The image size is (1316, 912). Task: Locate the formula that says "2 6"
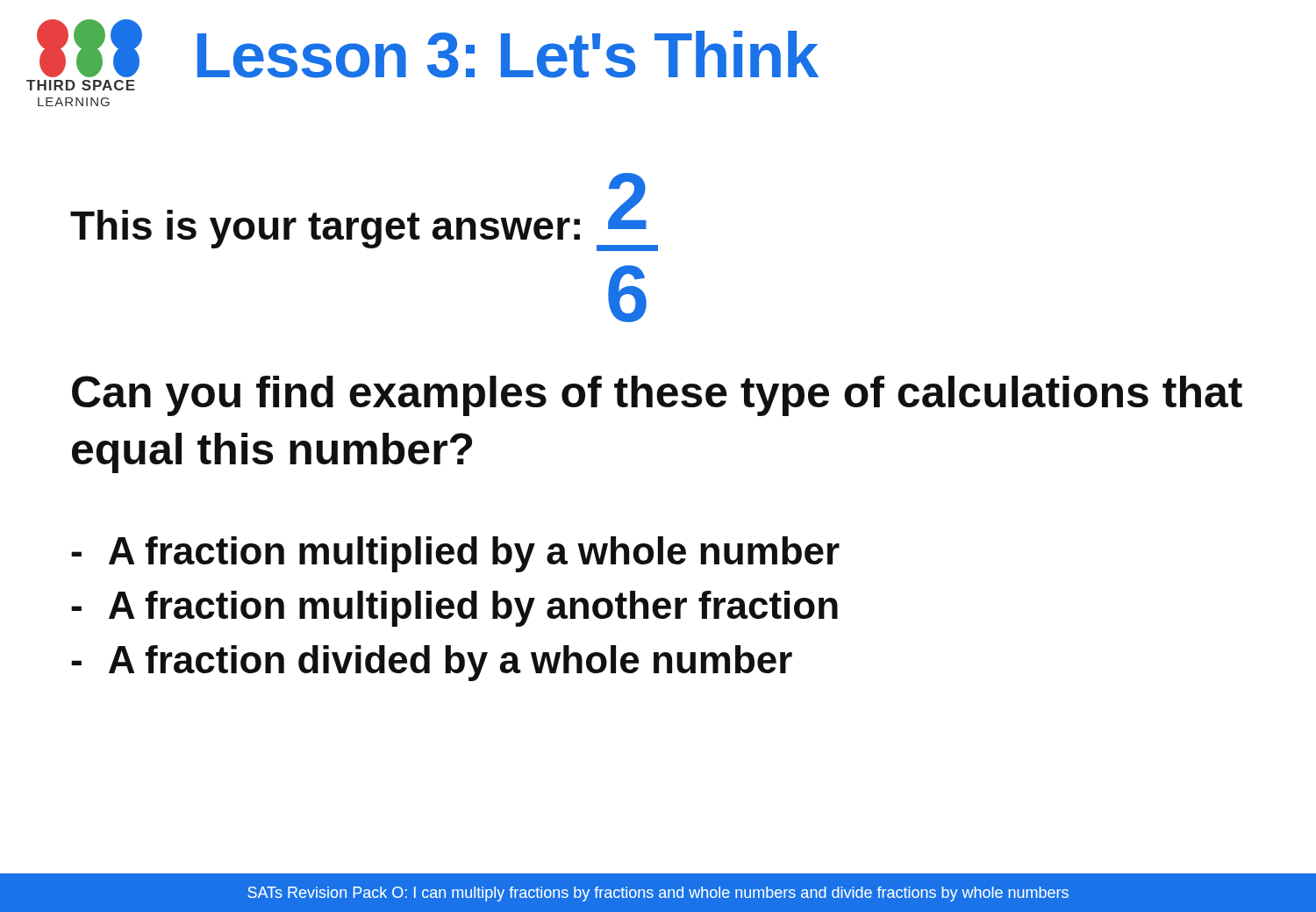pos(627,248)
